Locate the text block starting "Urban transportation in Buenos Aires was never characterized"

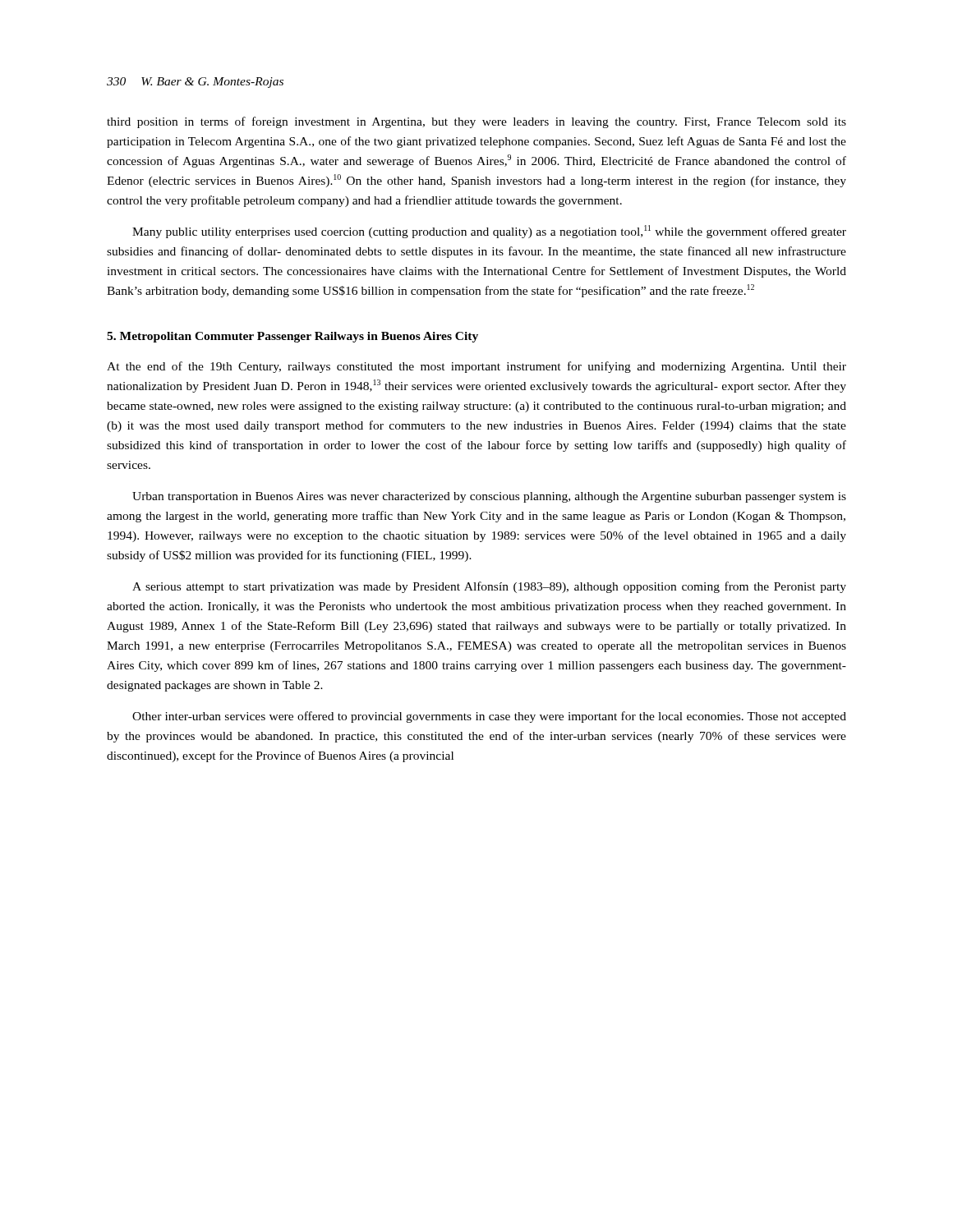click(476, 526)
